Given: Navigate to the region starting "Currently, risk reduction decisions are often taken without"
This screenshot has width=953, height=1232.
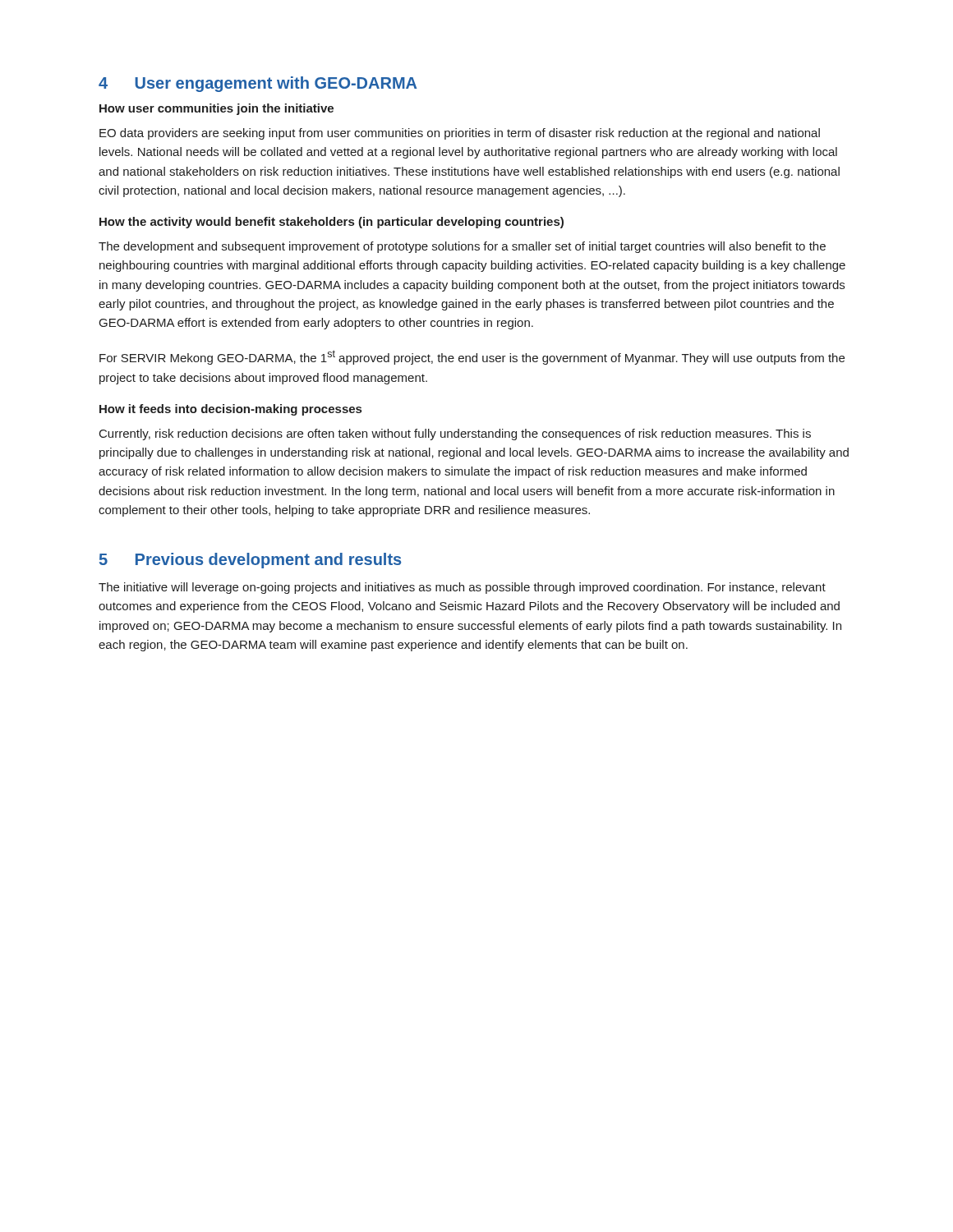Looking at the screenshot, I should pyautogui.click(x=474, y=471).
